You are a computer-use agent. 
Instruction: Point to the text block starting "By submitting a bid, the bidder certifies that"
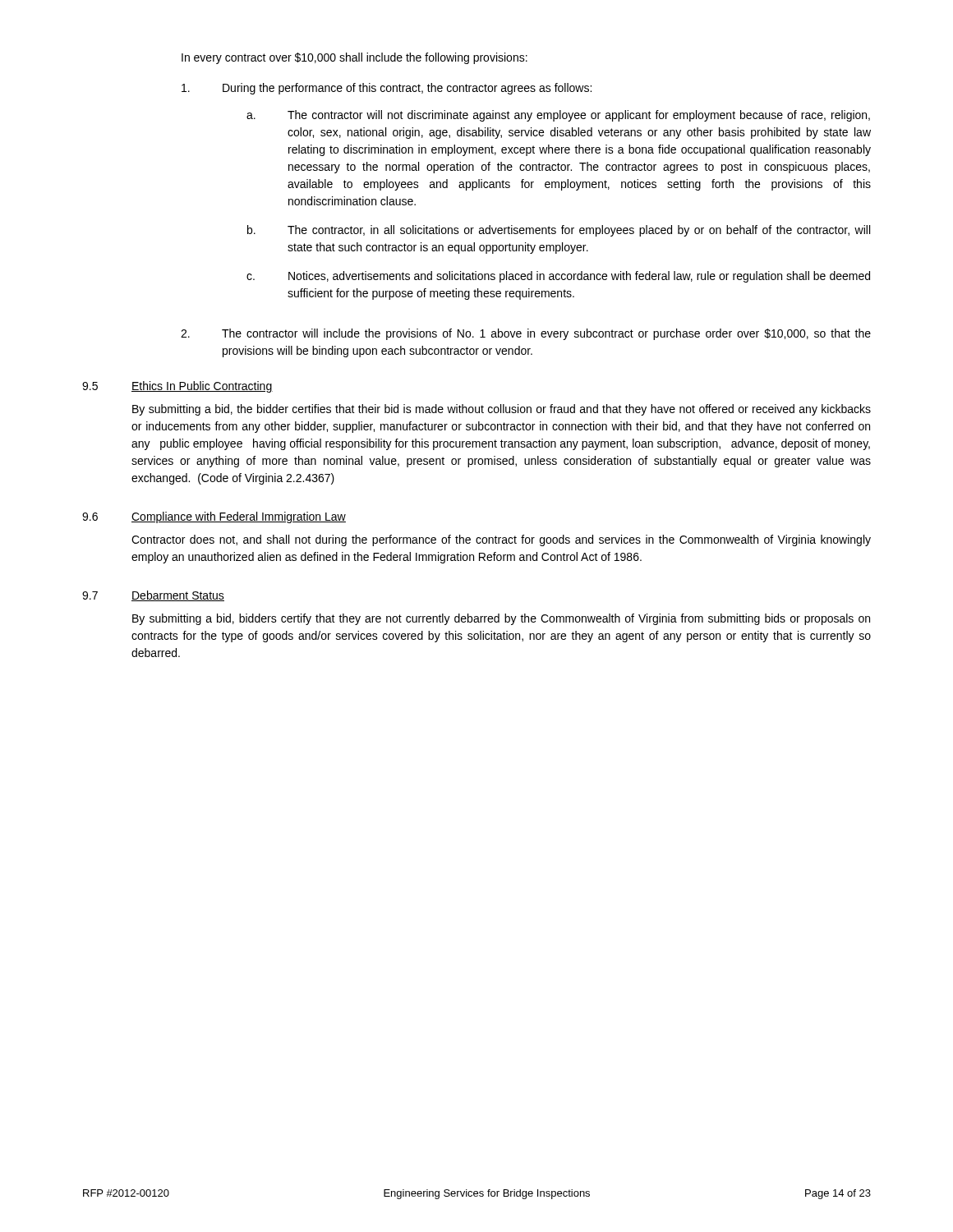click(x=501, y=444)
